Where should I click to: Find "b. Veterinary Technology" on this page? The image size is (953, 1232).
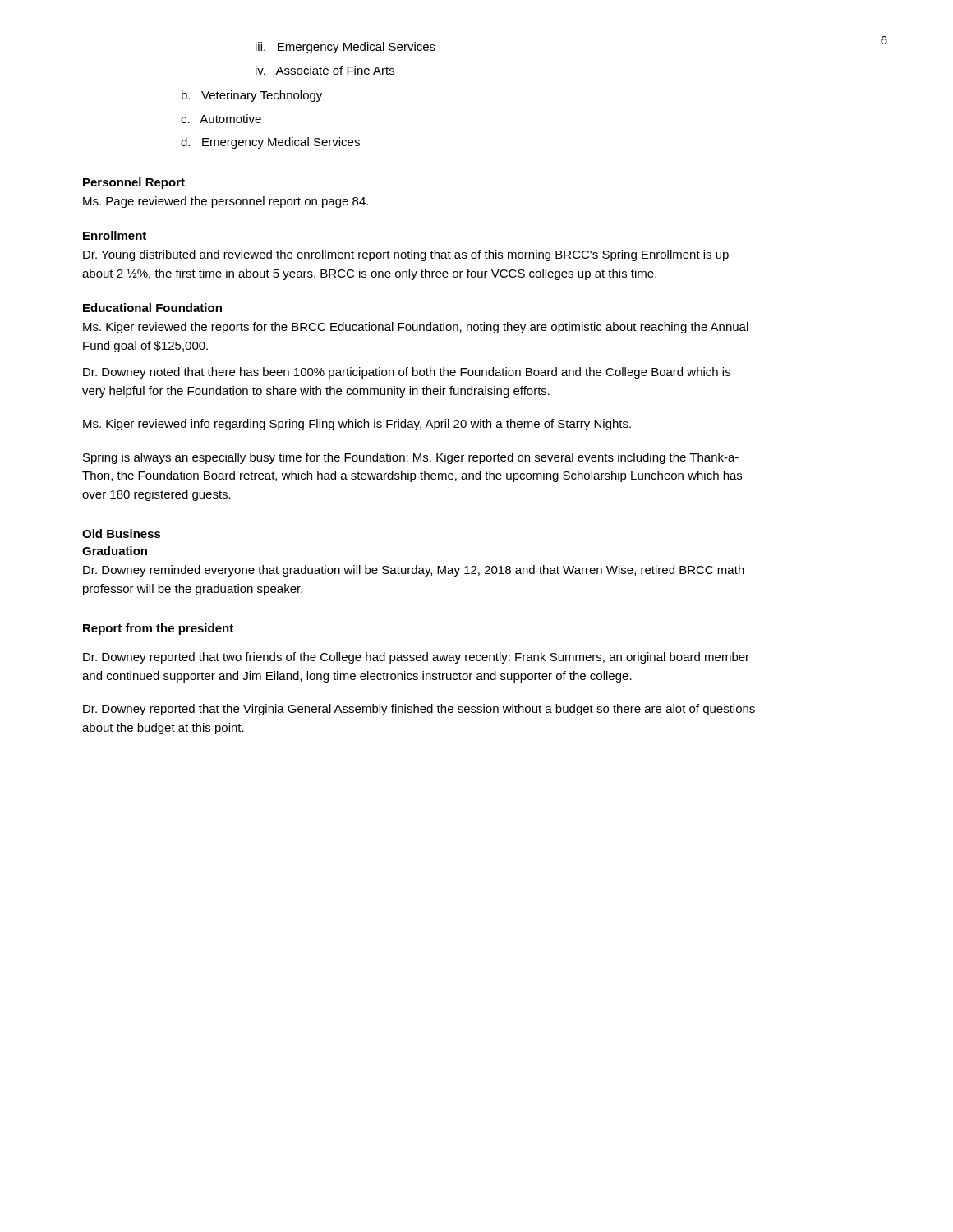[252, 95]
